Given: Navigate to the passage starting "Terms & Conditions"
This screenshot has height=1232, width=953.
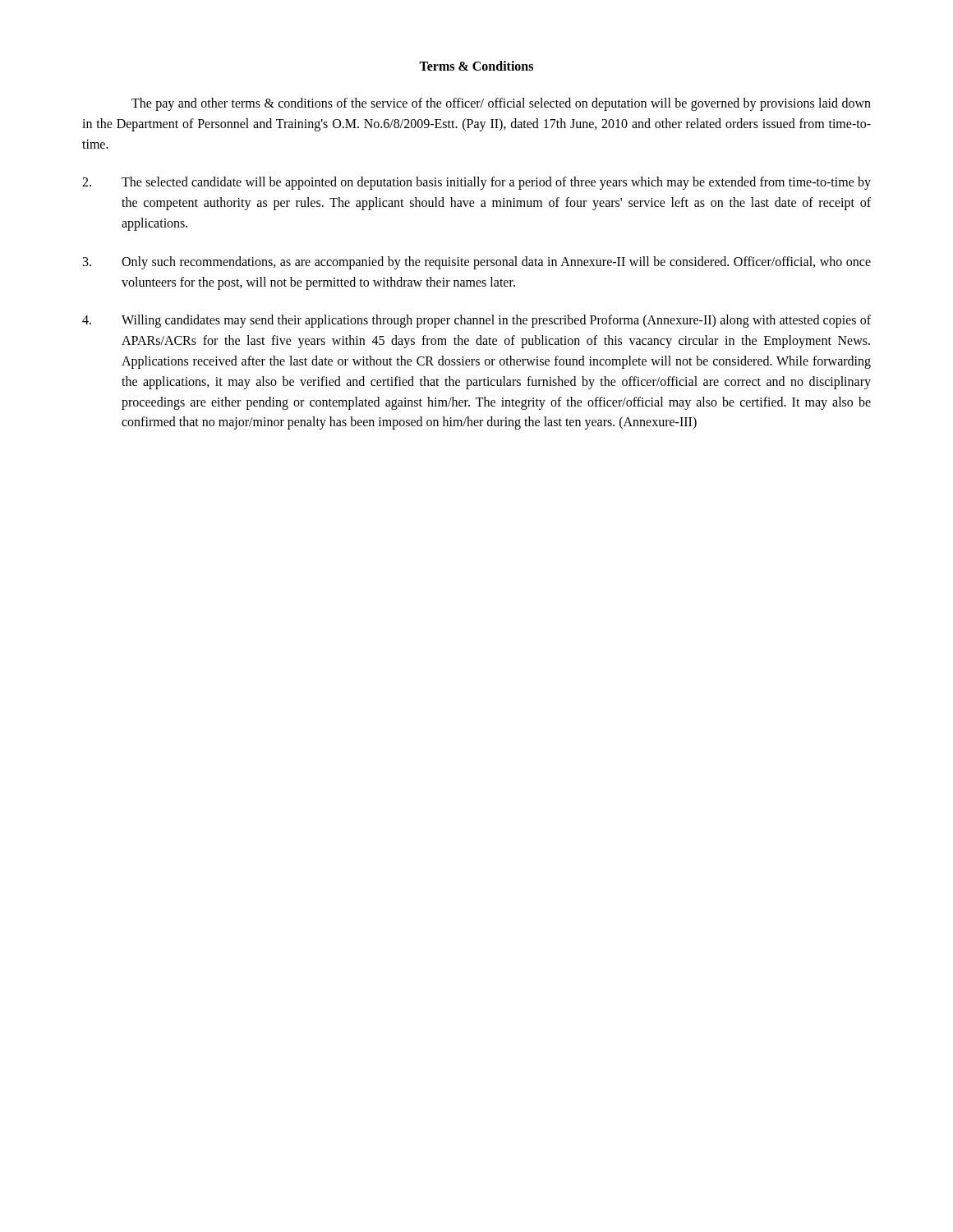Looking at the screenshot, I should [x=476, y=66].
